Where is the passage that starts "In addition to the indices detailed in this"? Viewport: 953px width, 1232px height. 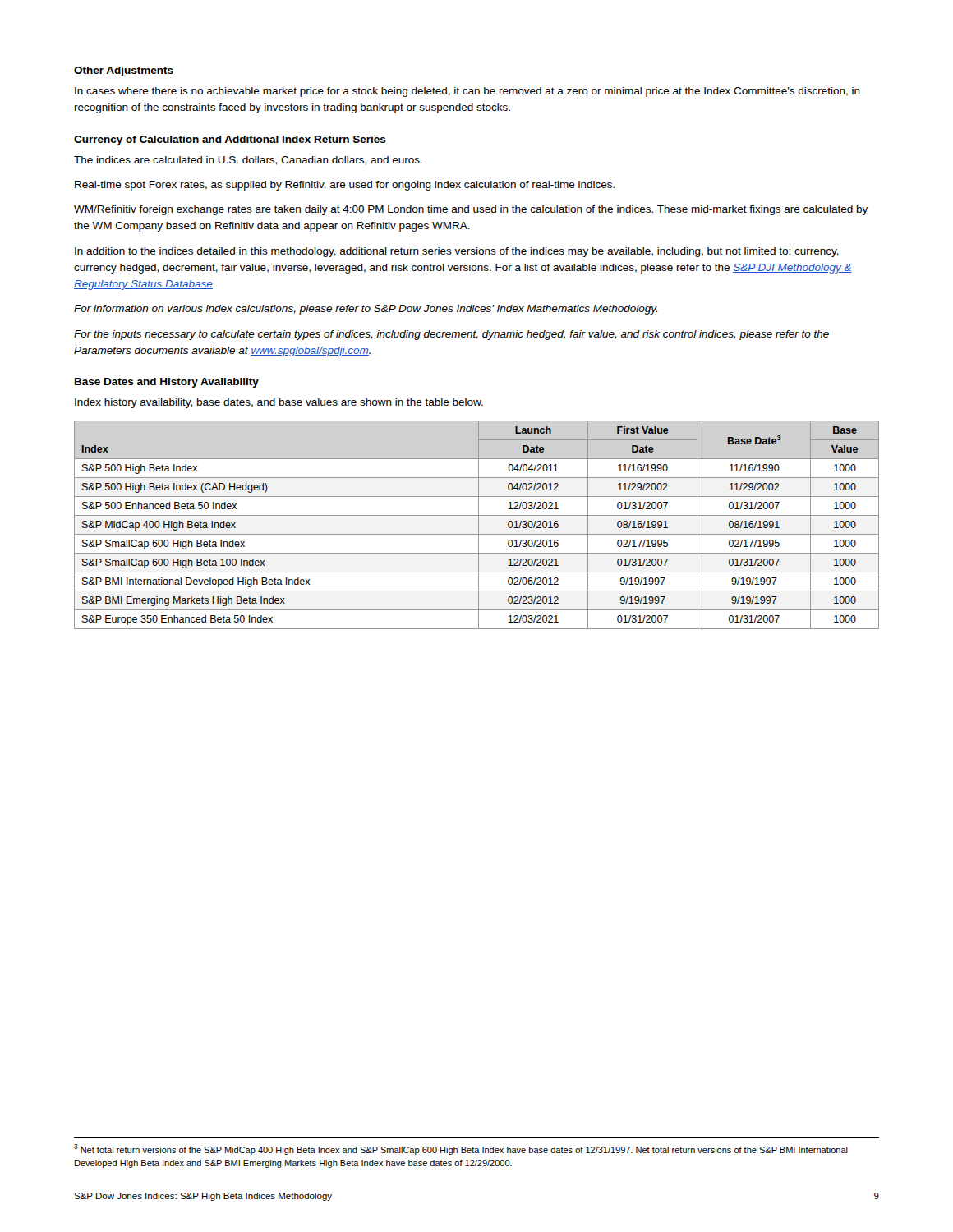pyautogui.click(x=463, y=267)
